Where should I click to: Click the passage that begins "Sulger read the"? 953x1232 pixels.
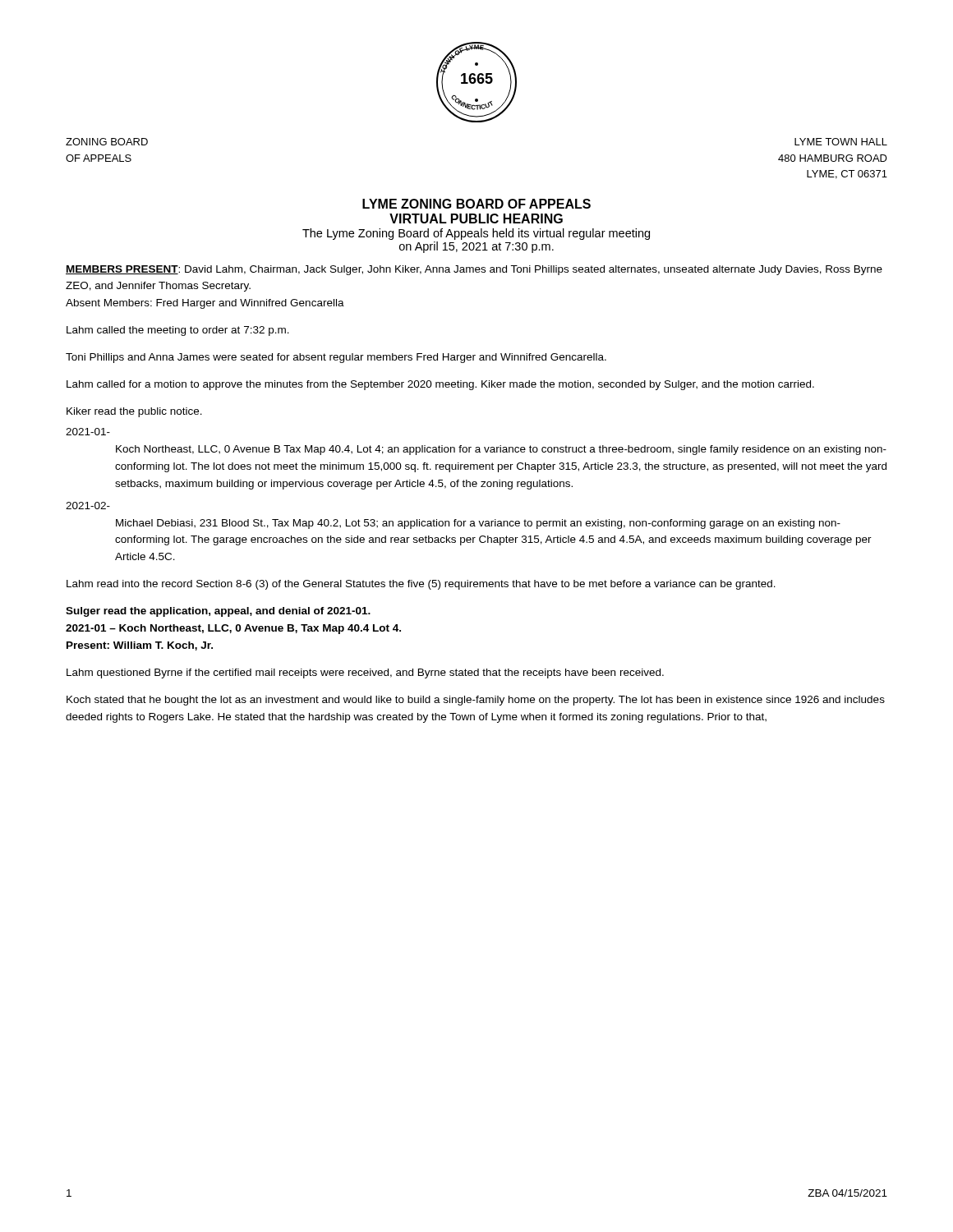pyautogui.click(x=234, y=628)
